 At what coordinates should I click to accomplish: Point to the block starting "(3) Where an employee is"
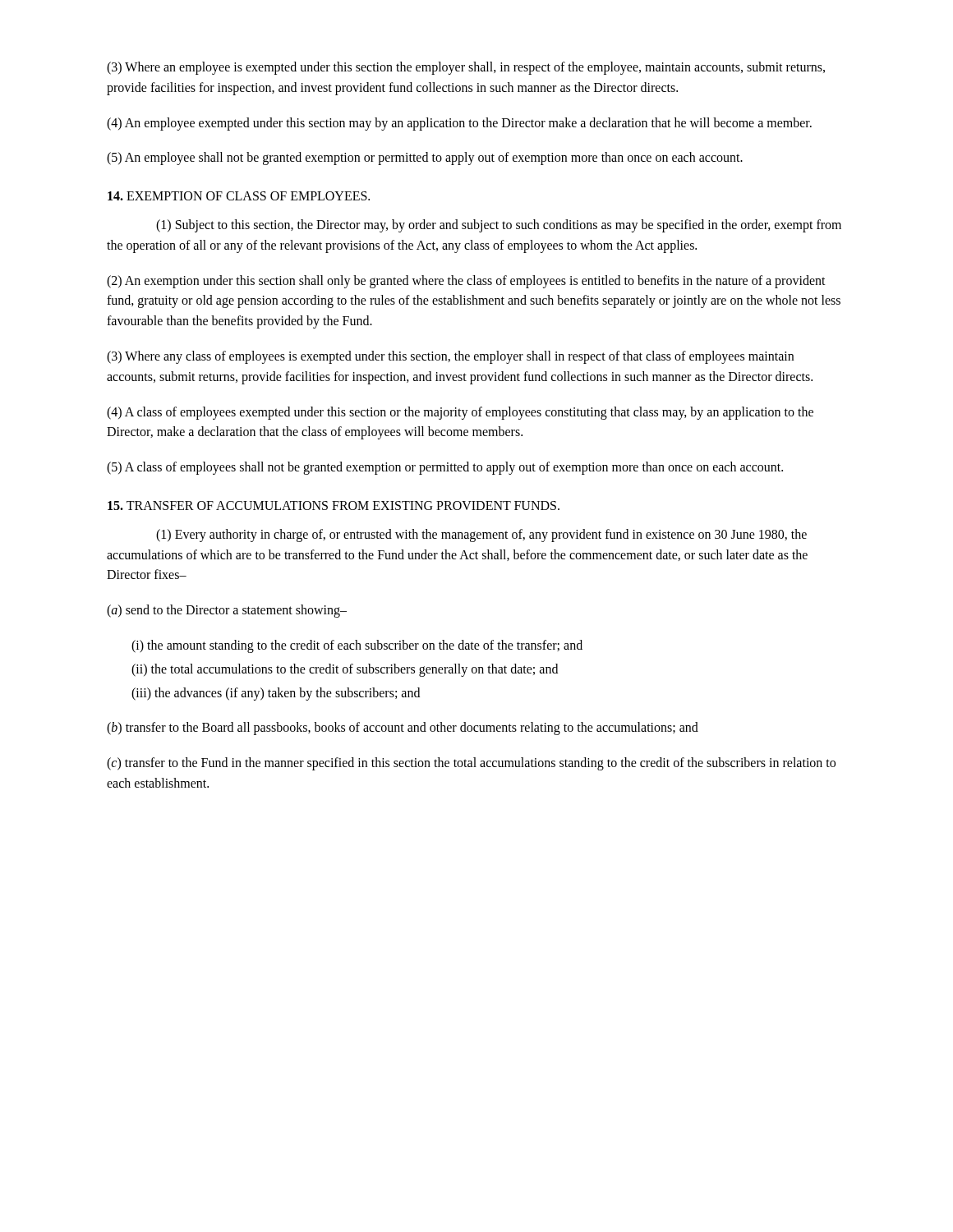click(x=466, y=77)
